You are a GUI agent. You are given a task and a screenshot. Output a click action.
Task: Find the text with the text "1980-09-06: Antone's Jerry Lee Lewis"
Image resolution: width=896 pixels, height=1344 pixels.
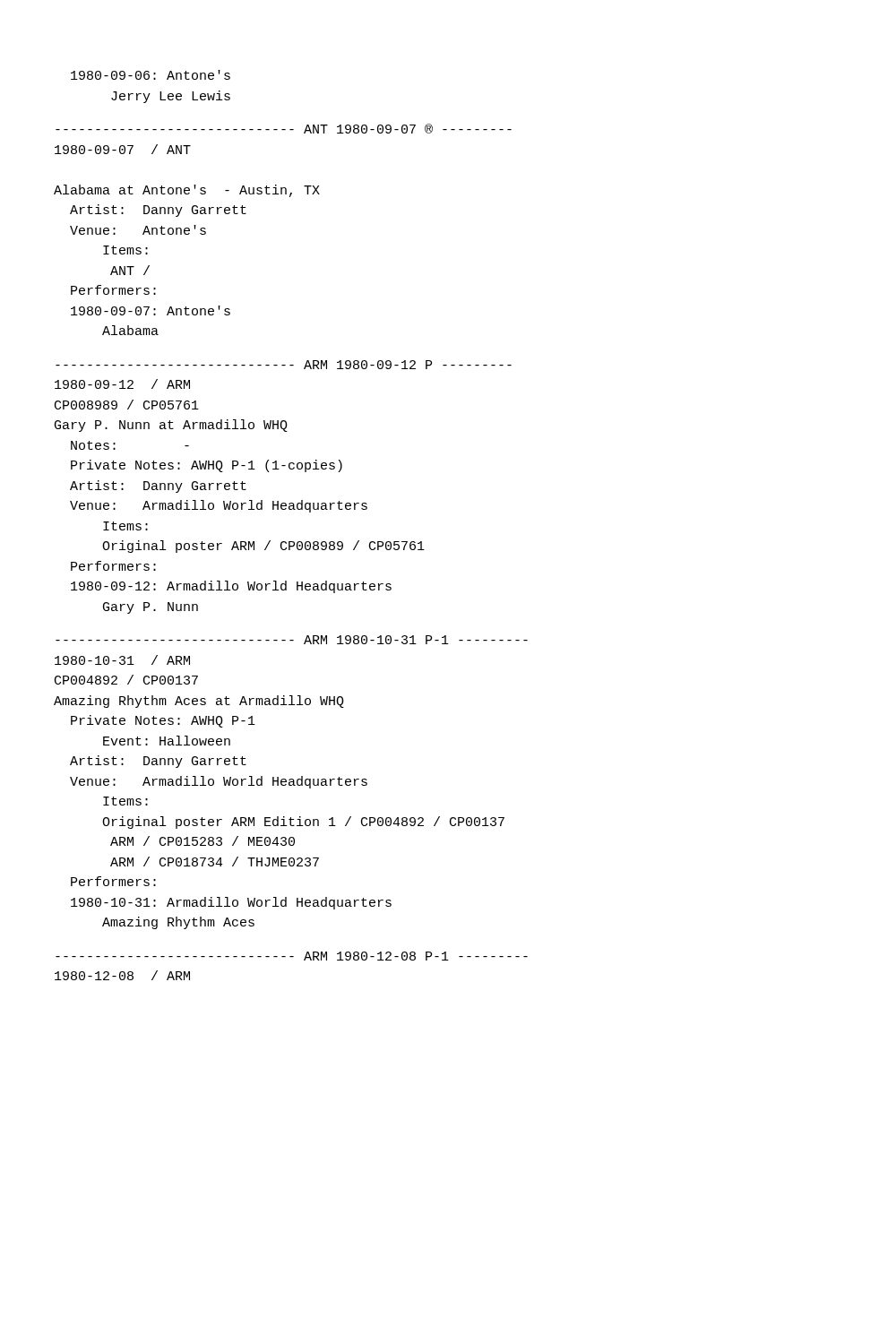(x=151, y=75)
